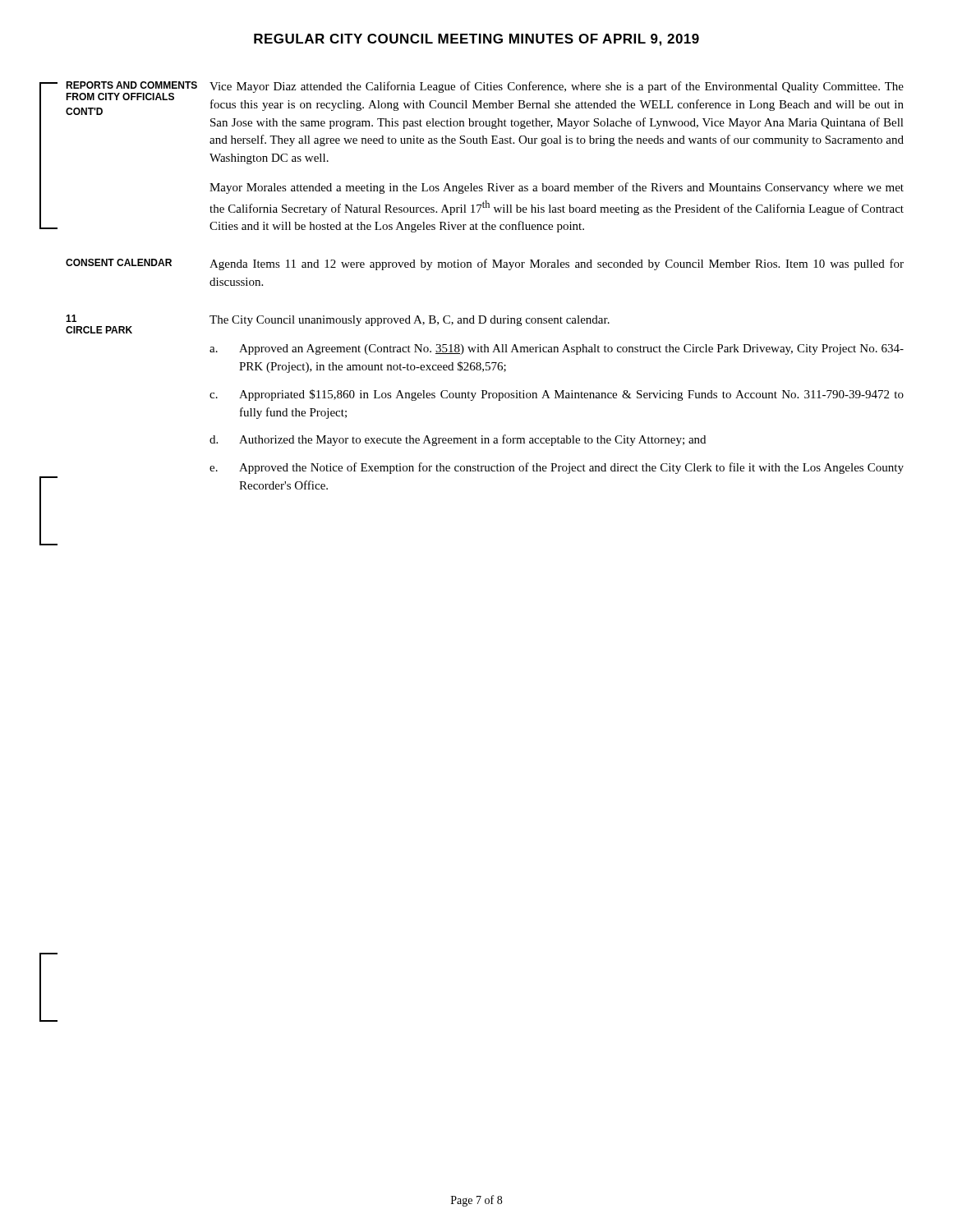Navigate to the element starting "CONSENT CALENDAR"
Viewport: 953px width, 1232px height.
119,263
